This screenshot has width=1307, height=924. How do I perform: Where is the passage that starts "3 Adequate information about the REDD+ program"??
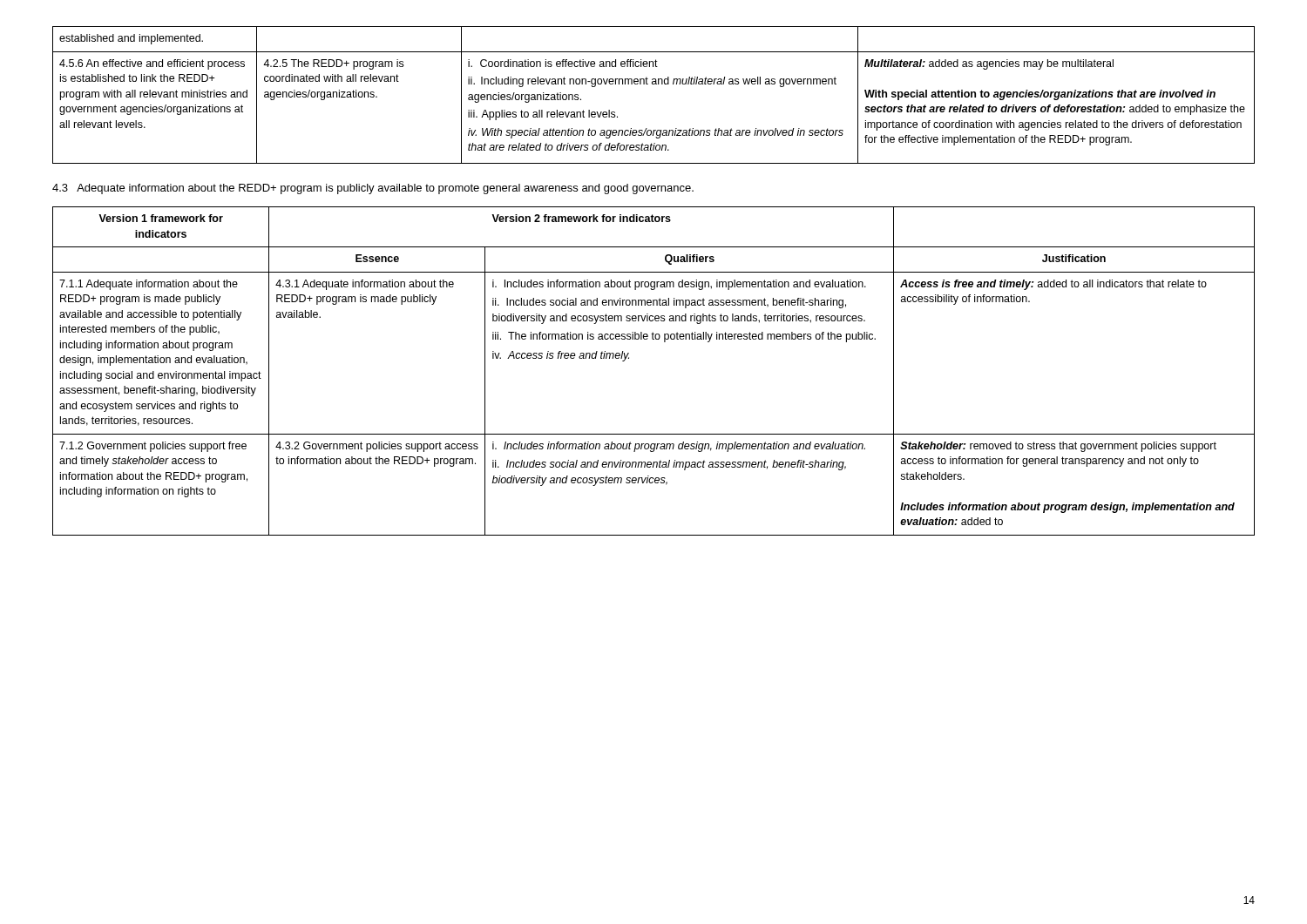(x=373, y=187)
